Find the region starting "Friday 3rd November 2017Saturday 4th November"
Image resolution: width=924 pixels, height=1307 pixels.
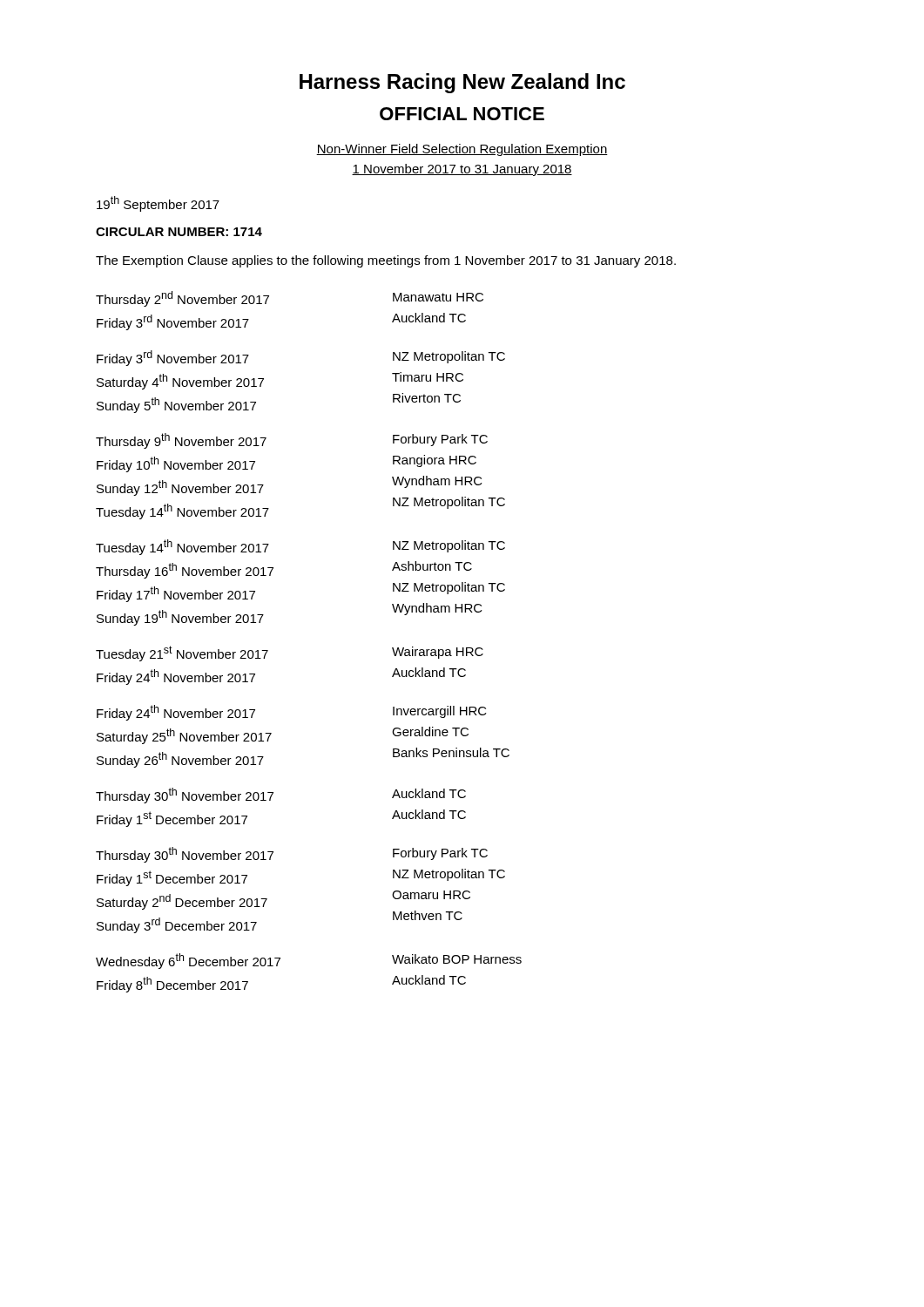462,381
